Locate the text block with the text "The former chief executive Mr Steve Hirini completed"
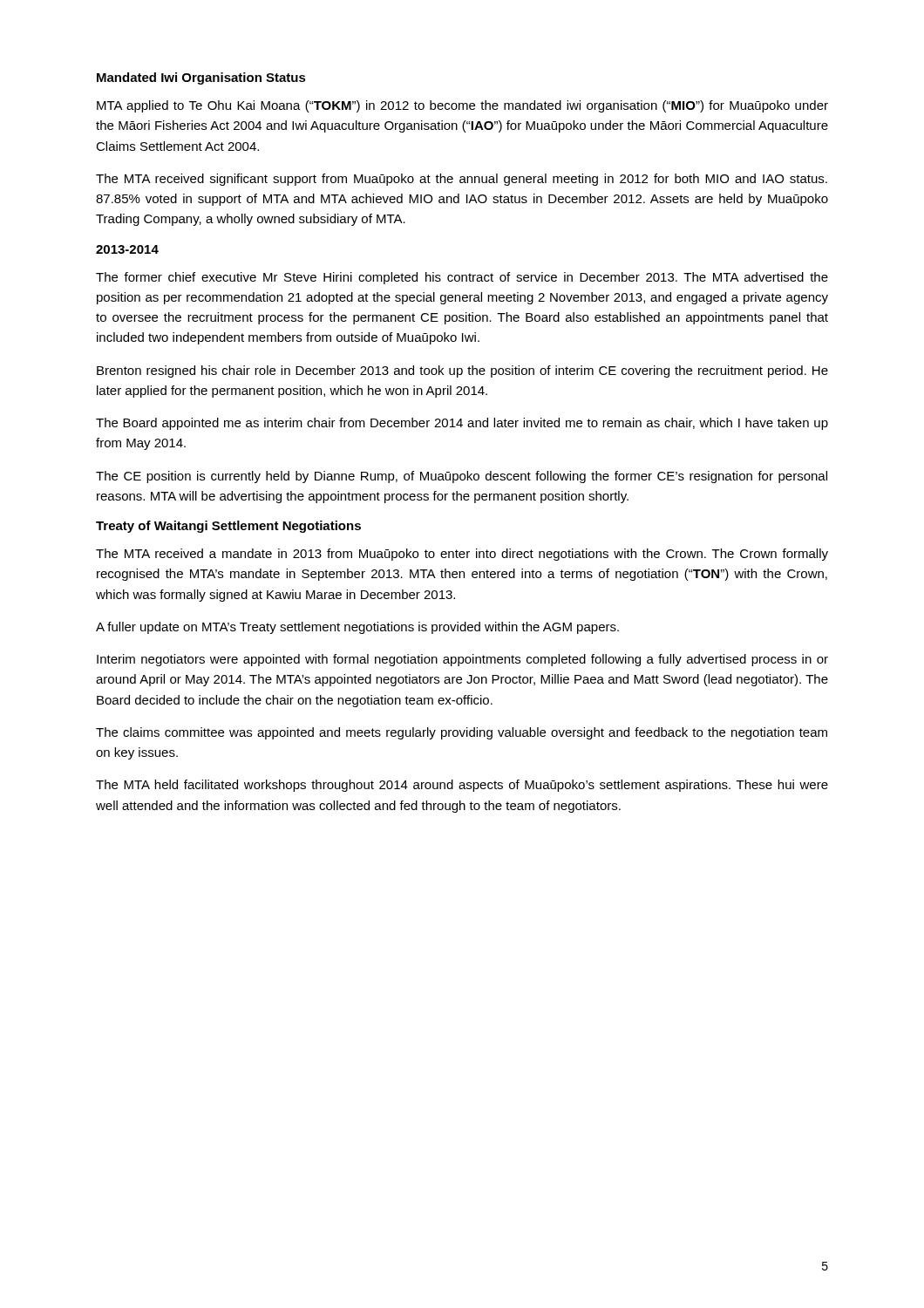The height and width of the screenshot is (1308, 924). pyautogui.click(x=462, y=307)
